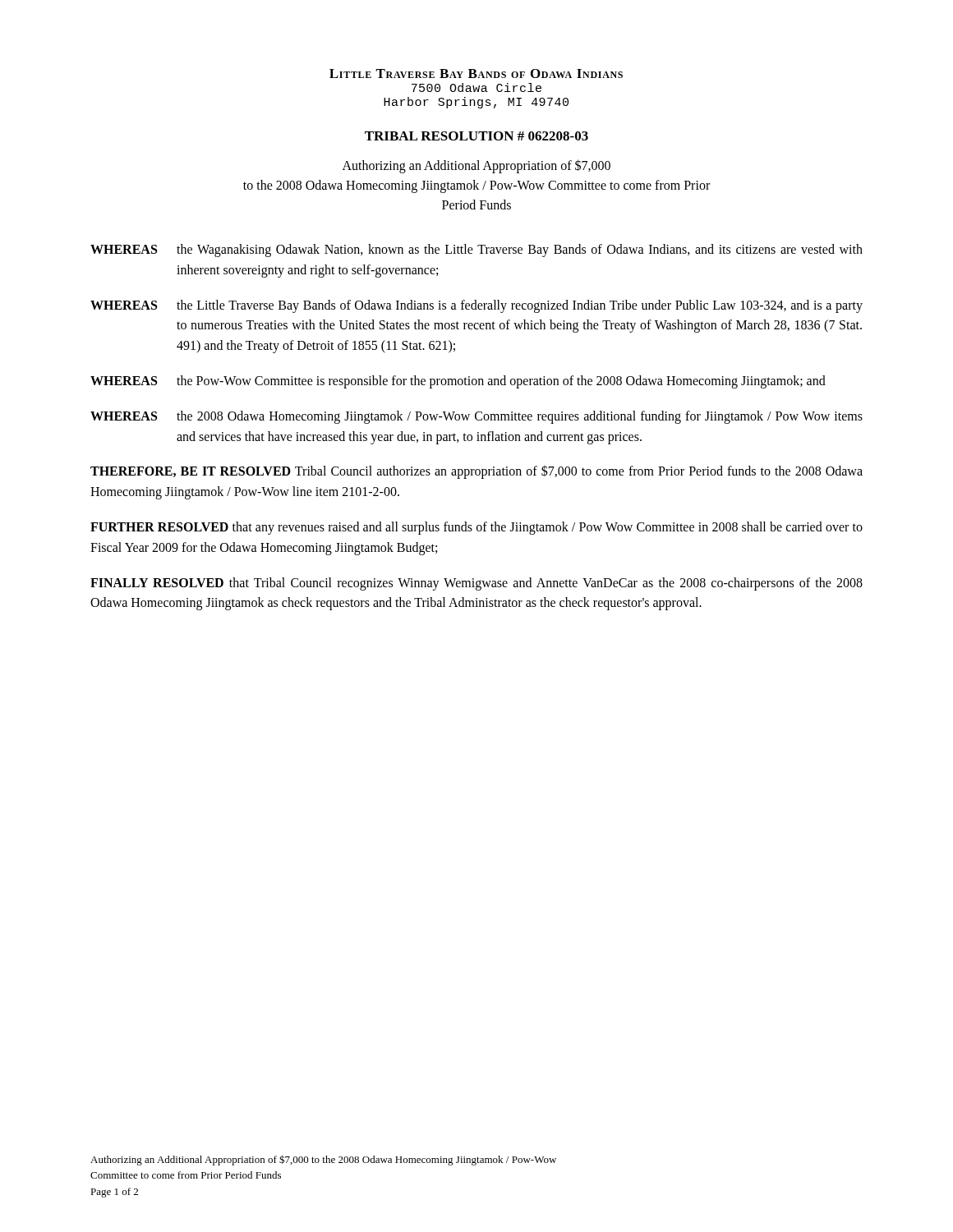Click the passage that begins "WHEREAS the 2008 Odawa Homecoming"

click(476, 427)
